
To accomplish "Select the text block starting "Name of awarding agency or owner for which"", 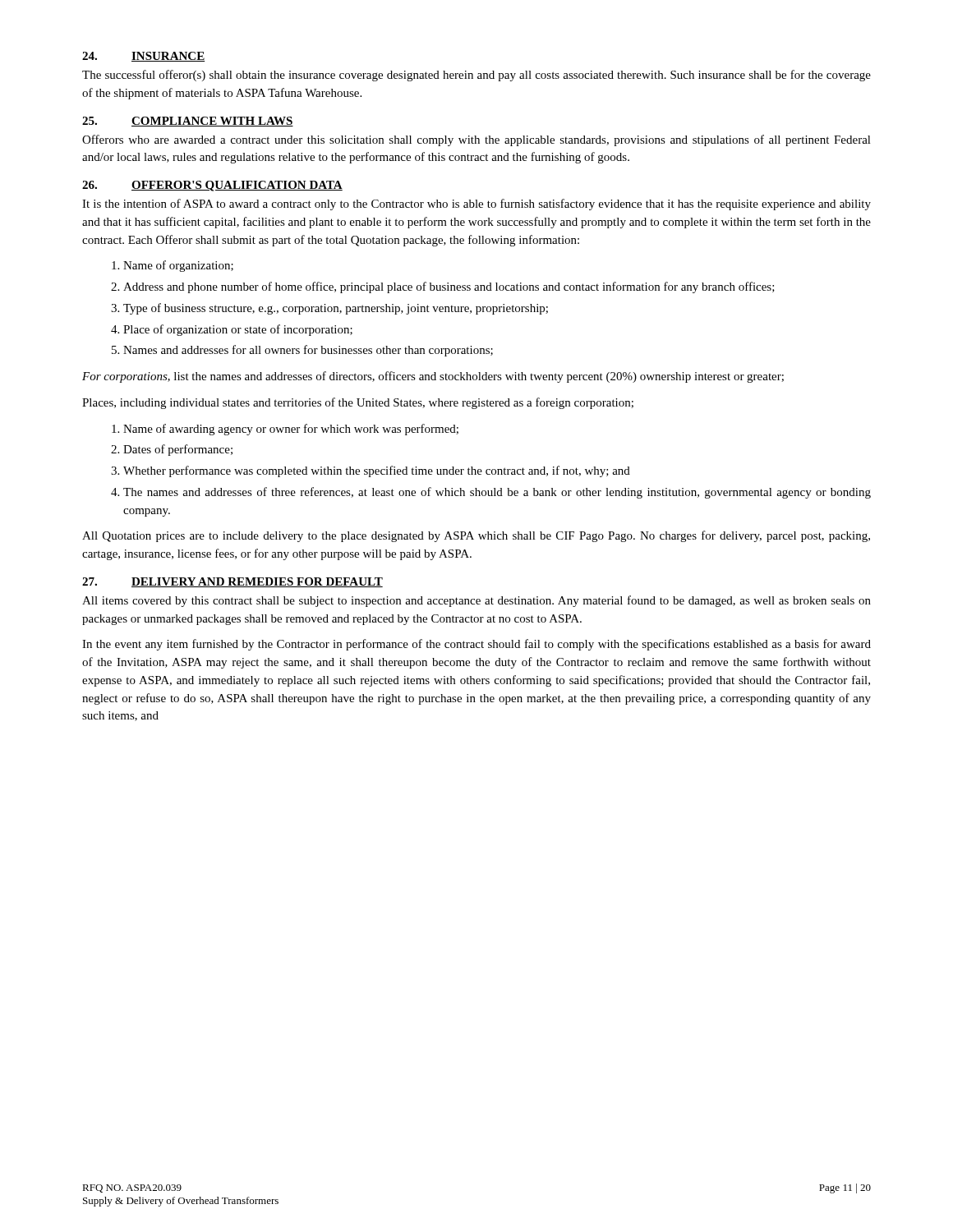I will [291, 428].
